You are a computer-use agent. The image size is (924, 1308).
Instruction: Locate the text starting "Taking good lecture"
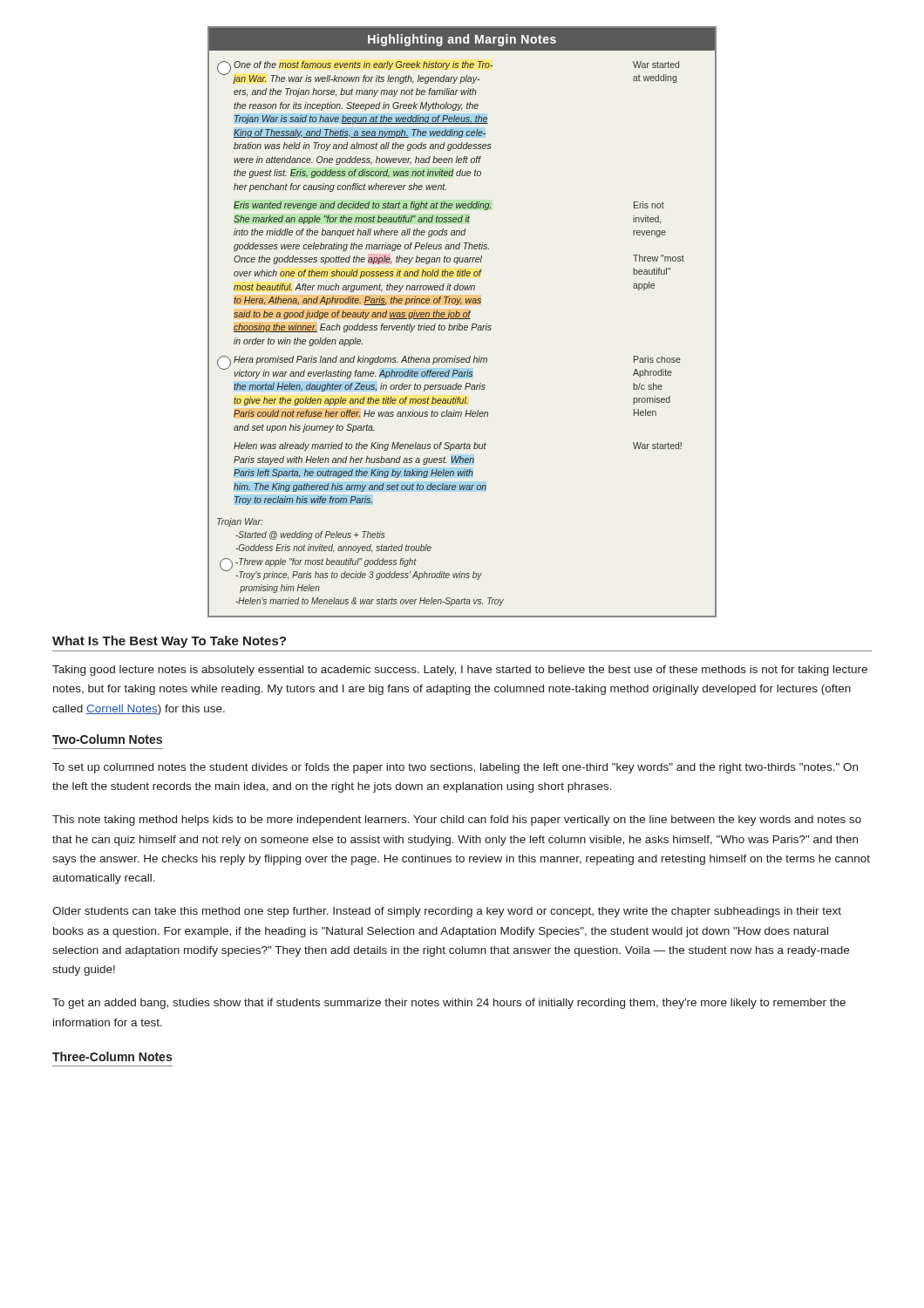click(x=460, y=689)
